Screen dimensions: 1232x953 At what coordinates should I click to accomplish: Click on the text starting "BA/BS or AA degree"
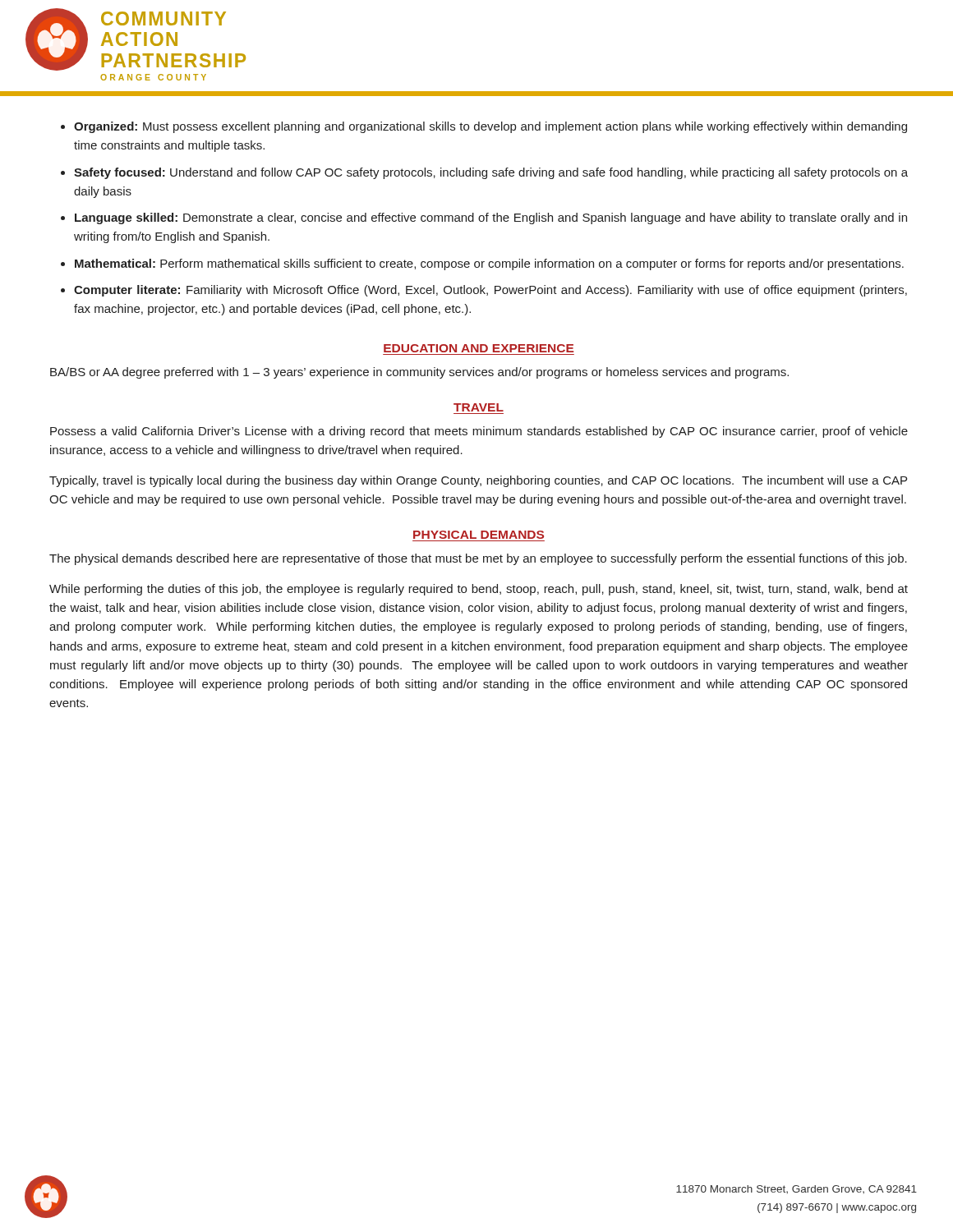[420, 372]
